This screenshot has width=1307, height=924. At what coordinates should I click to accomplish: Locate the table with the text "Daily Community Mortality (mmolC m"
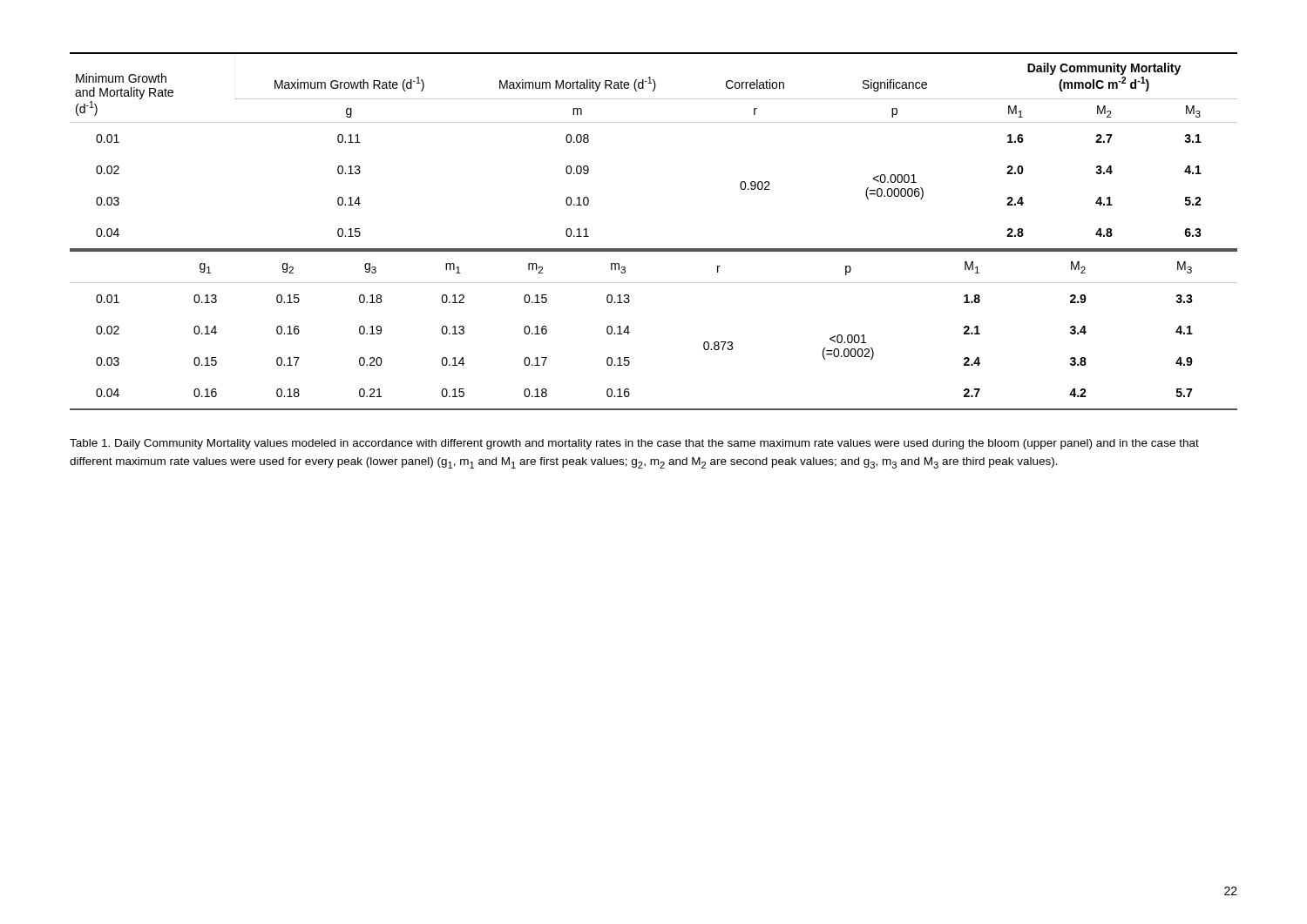(654, 151)
